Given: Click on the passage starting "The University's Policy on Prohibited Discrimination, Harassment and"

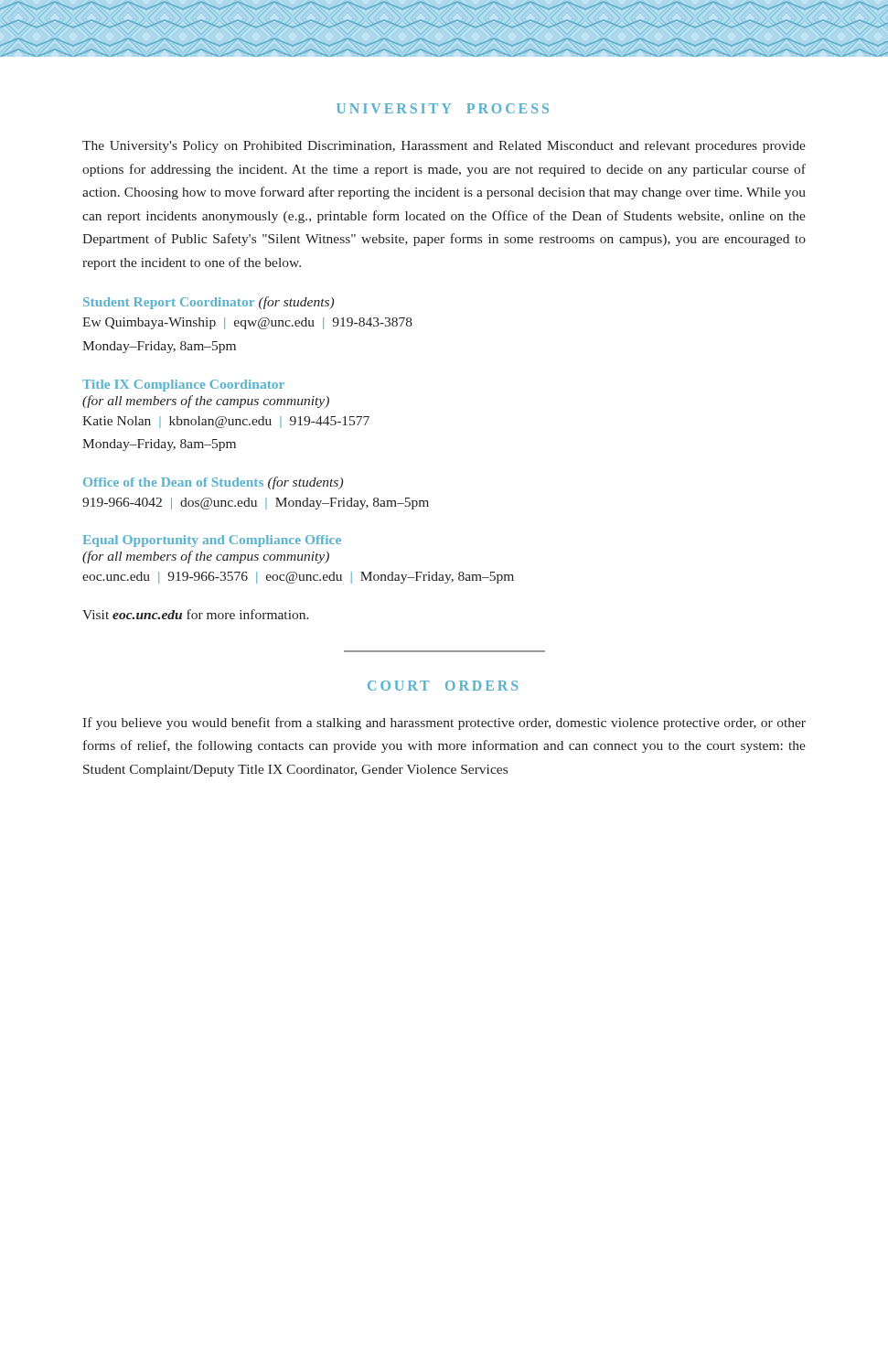Looking at the screenshot, I should [x=444, y=203].
